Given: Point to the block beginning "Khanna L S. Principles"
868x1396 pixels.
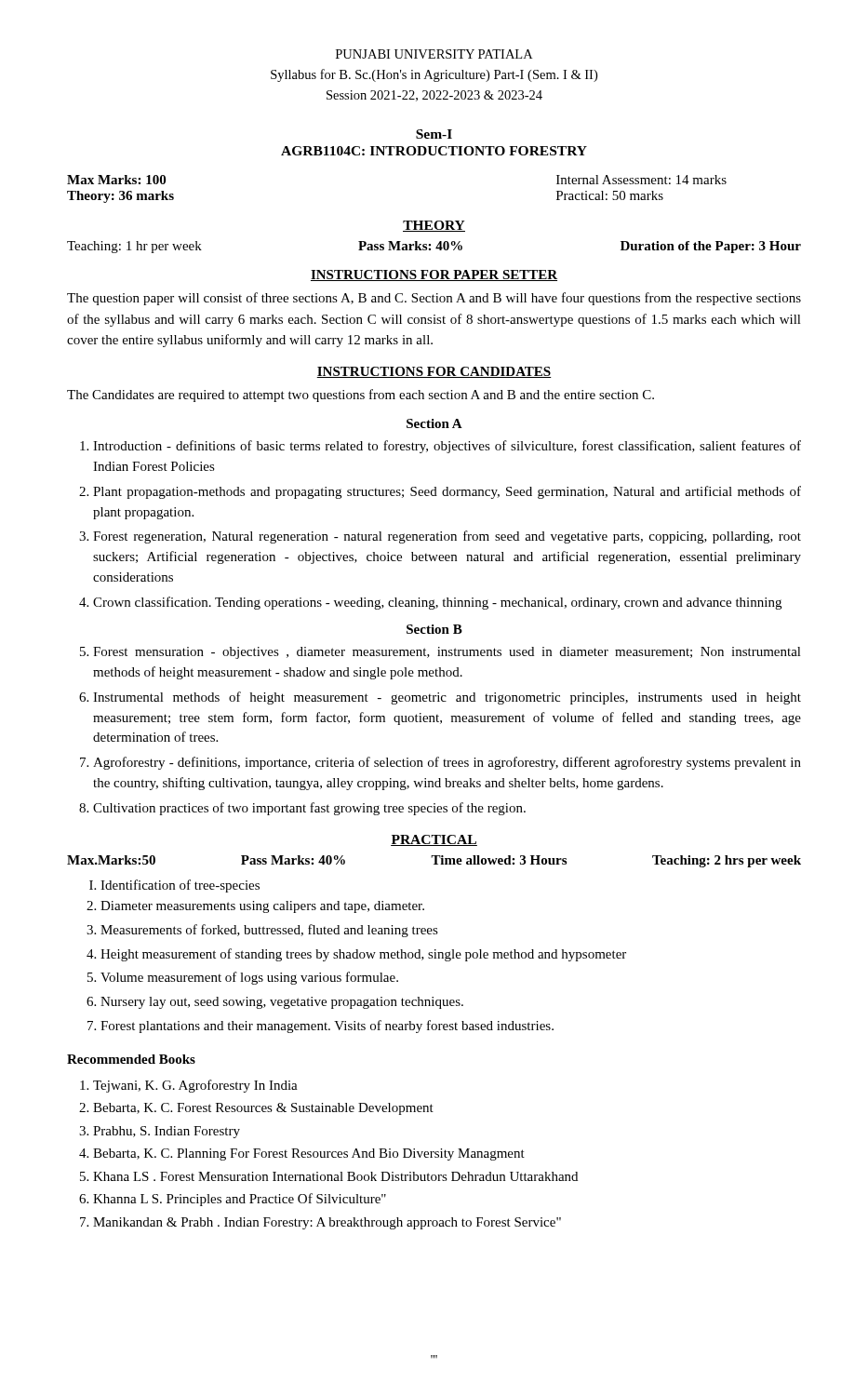Looking at the screenshot, I should (x=240, y=1199).
